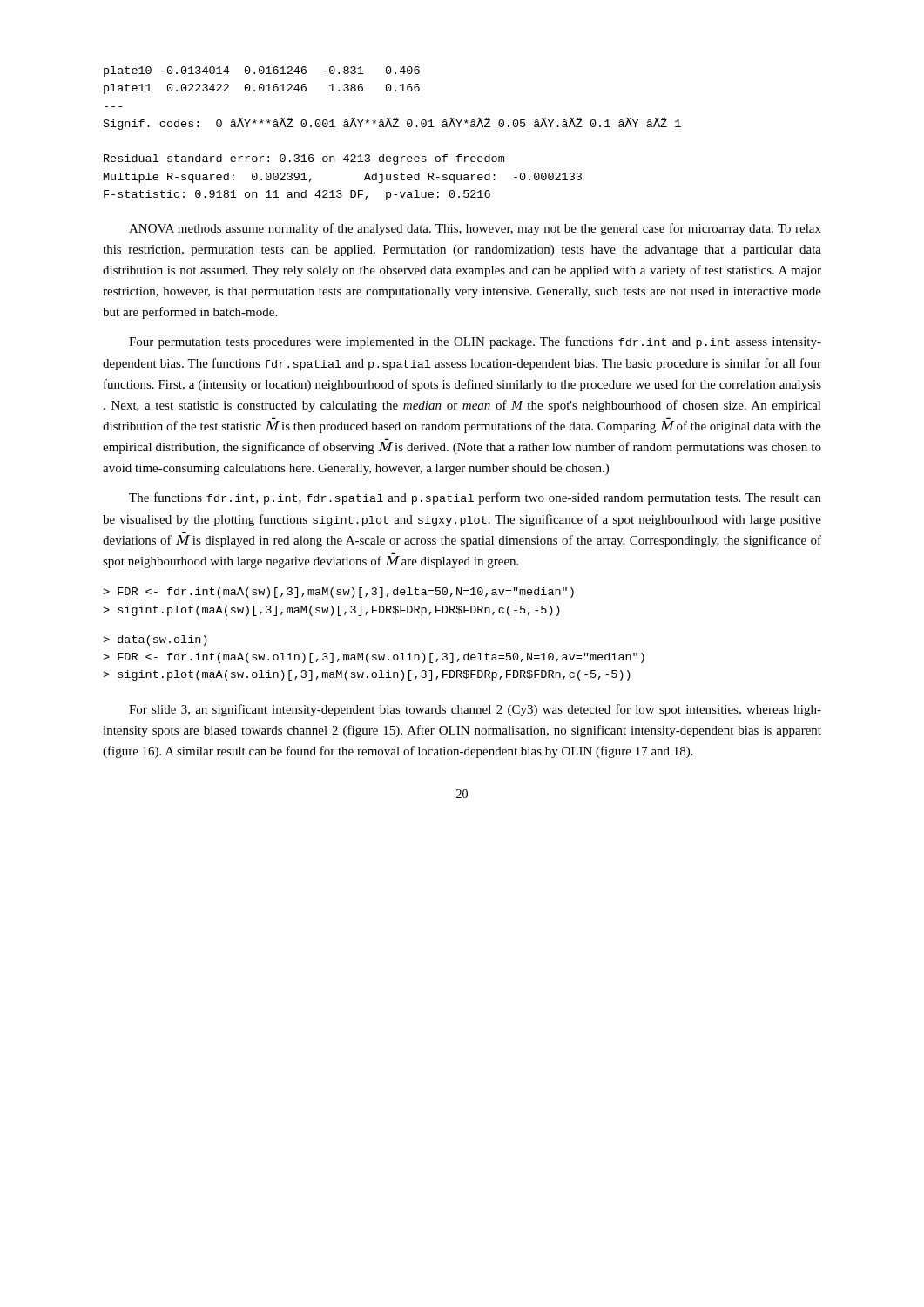Select the text block that reads "ANOVA methods assume normality of the analysed"

pos(462,270)
